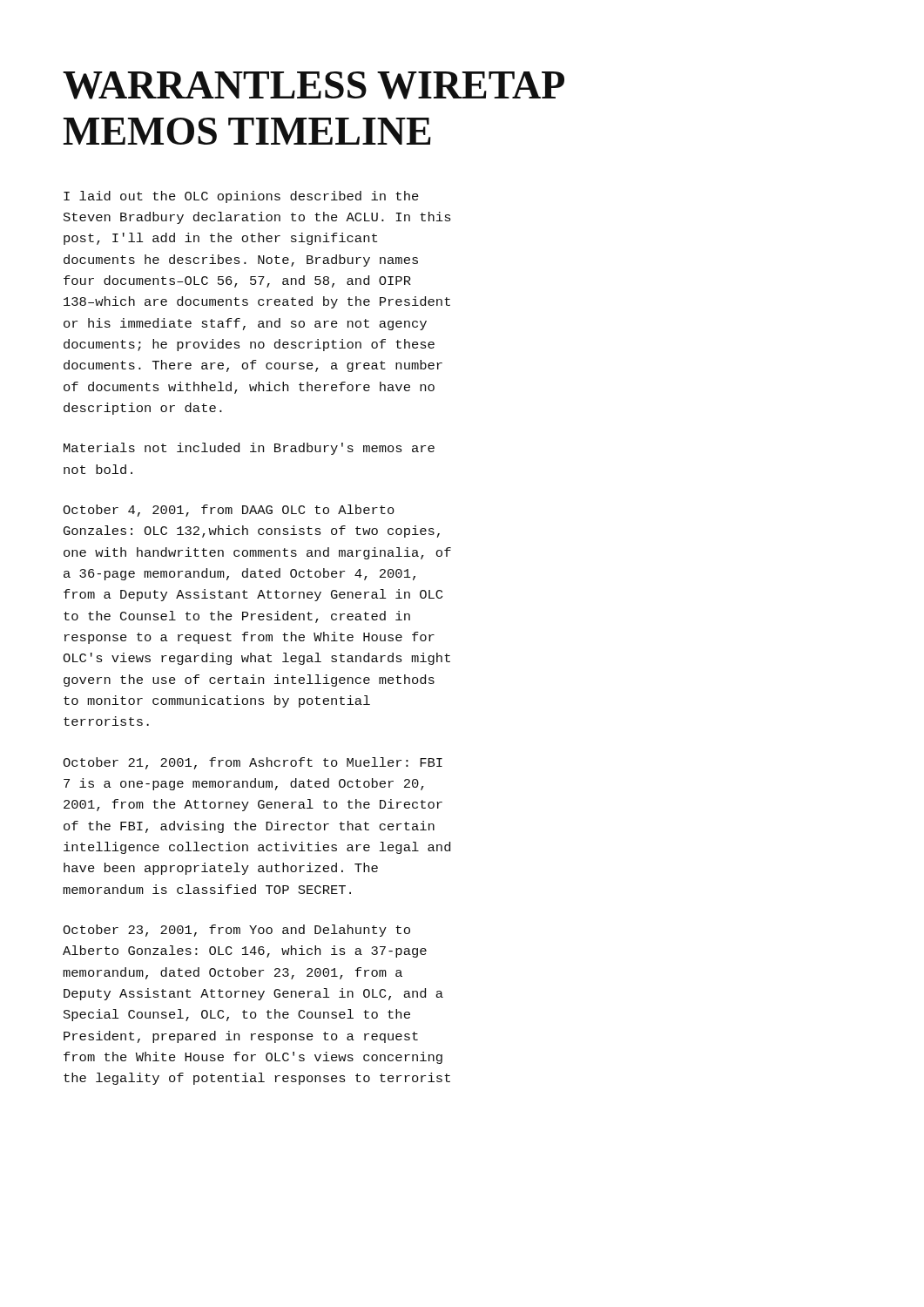
Task: Navigate to the region starting "October 23, 2001, from"
Action: [257, 1005]
